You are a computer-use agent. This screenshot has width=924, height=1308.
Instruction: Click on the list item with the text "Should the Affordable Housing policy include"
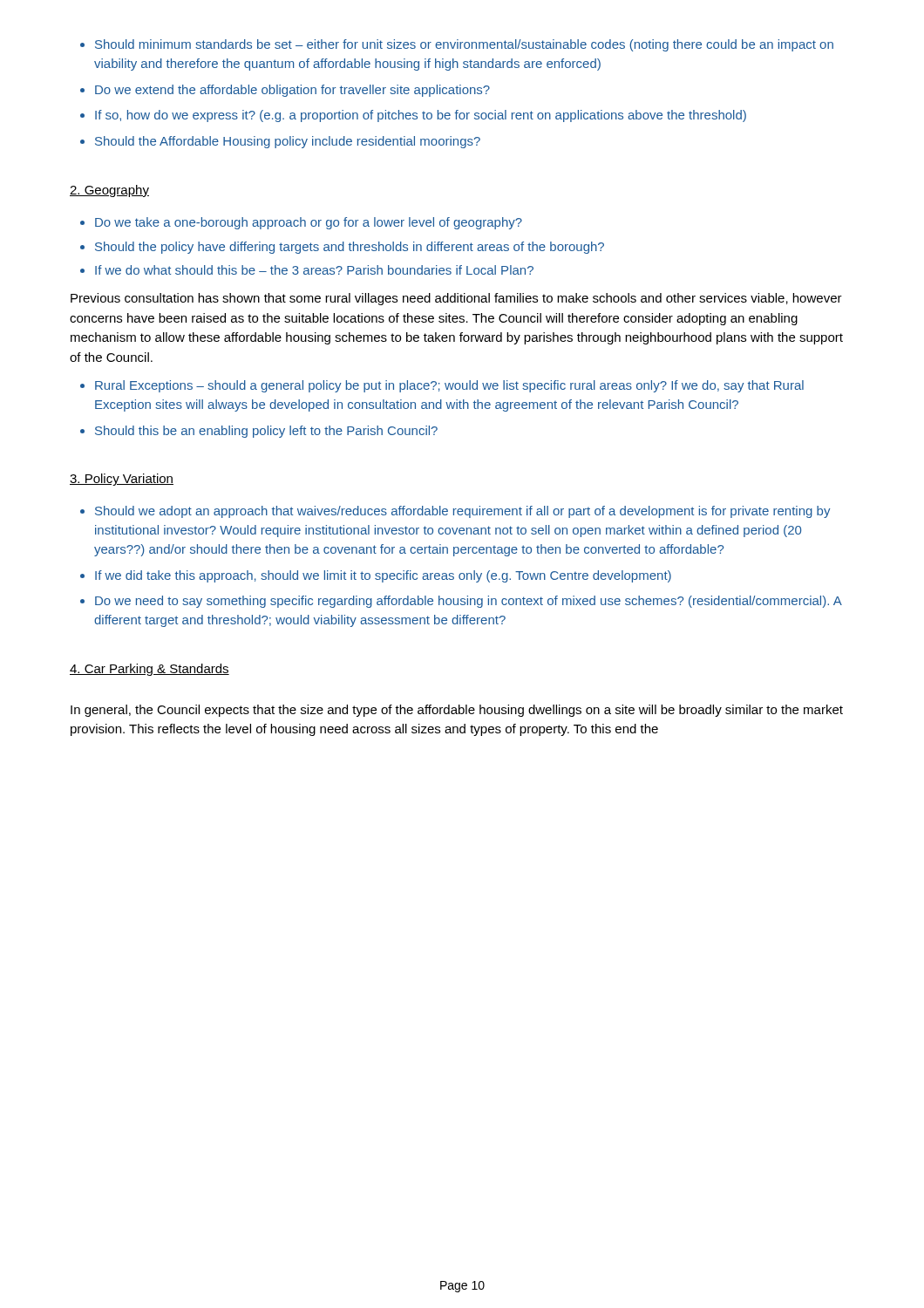(x=462, y=141)
